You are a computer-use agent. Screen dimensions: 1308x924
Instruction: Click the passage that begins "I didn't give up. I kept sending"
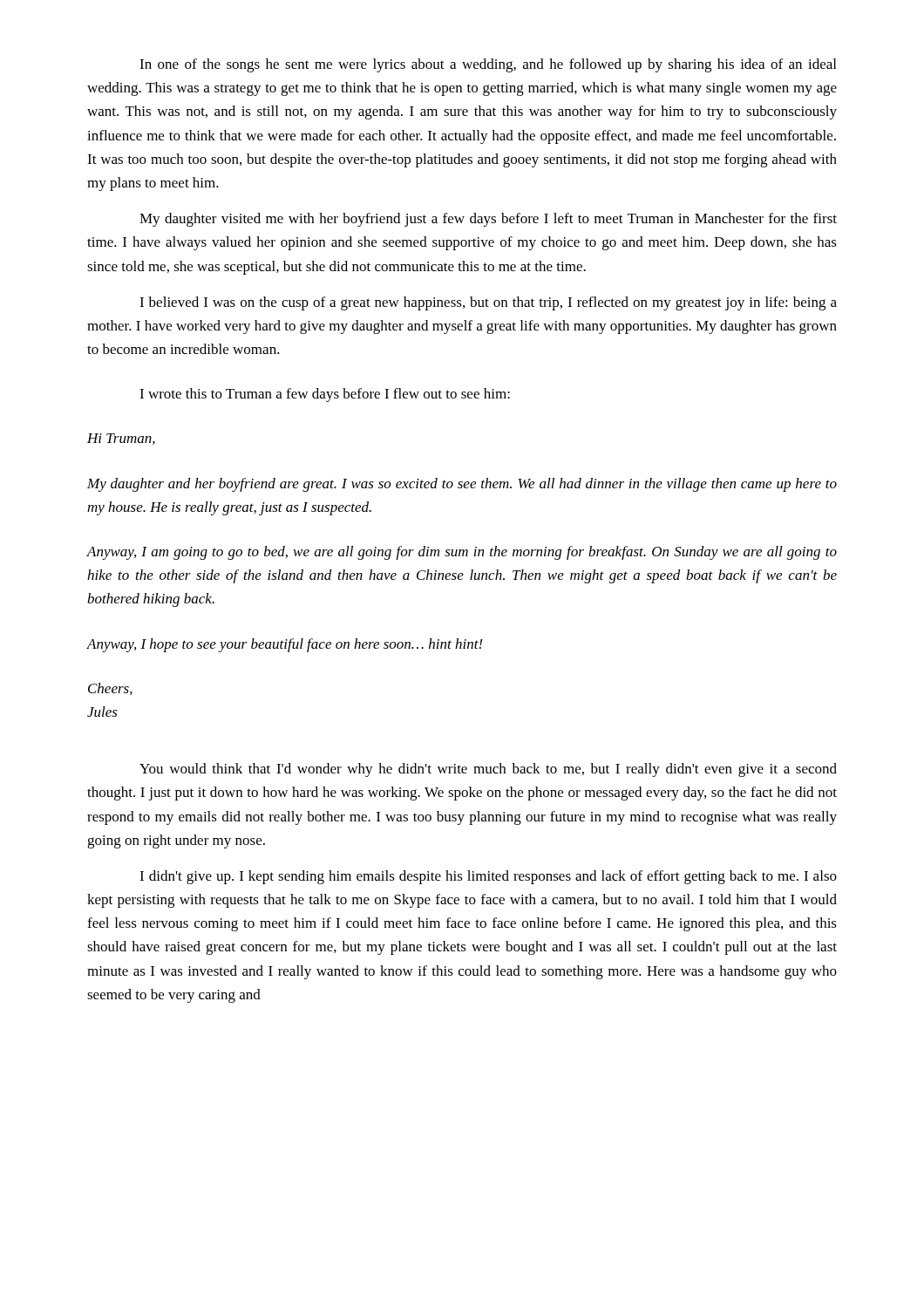tap(462, 935)
